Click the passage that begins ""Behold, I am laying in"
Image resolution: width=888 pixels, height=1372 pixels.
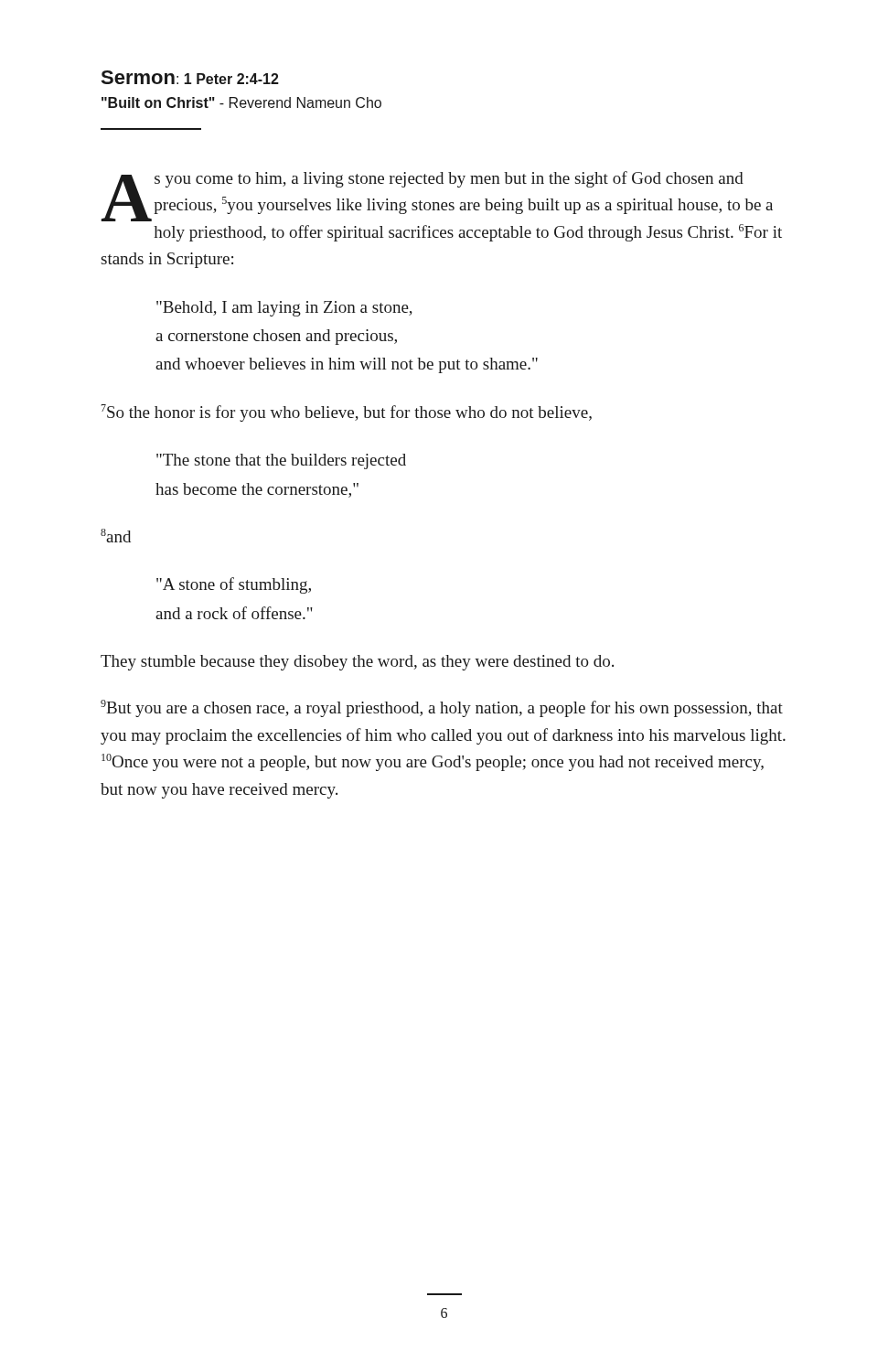[347, 335]
